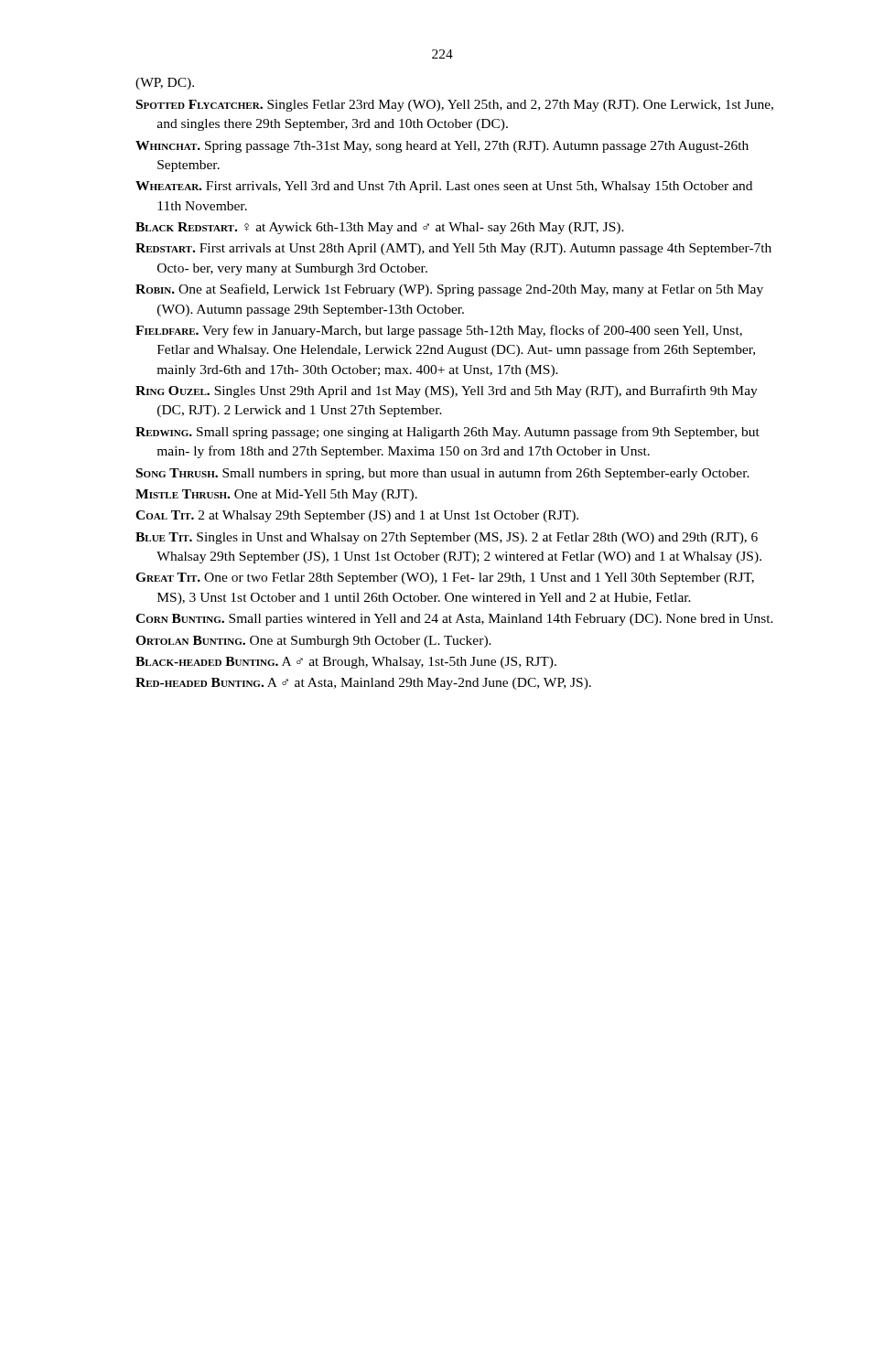Point to the block beginning "Great Tit. One or two Fetlar"
This screenshot has width=884, height=1372.
455,587
